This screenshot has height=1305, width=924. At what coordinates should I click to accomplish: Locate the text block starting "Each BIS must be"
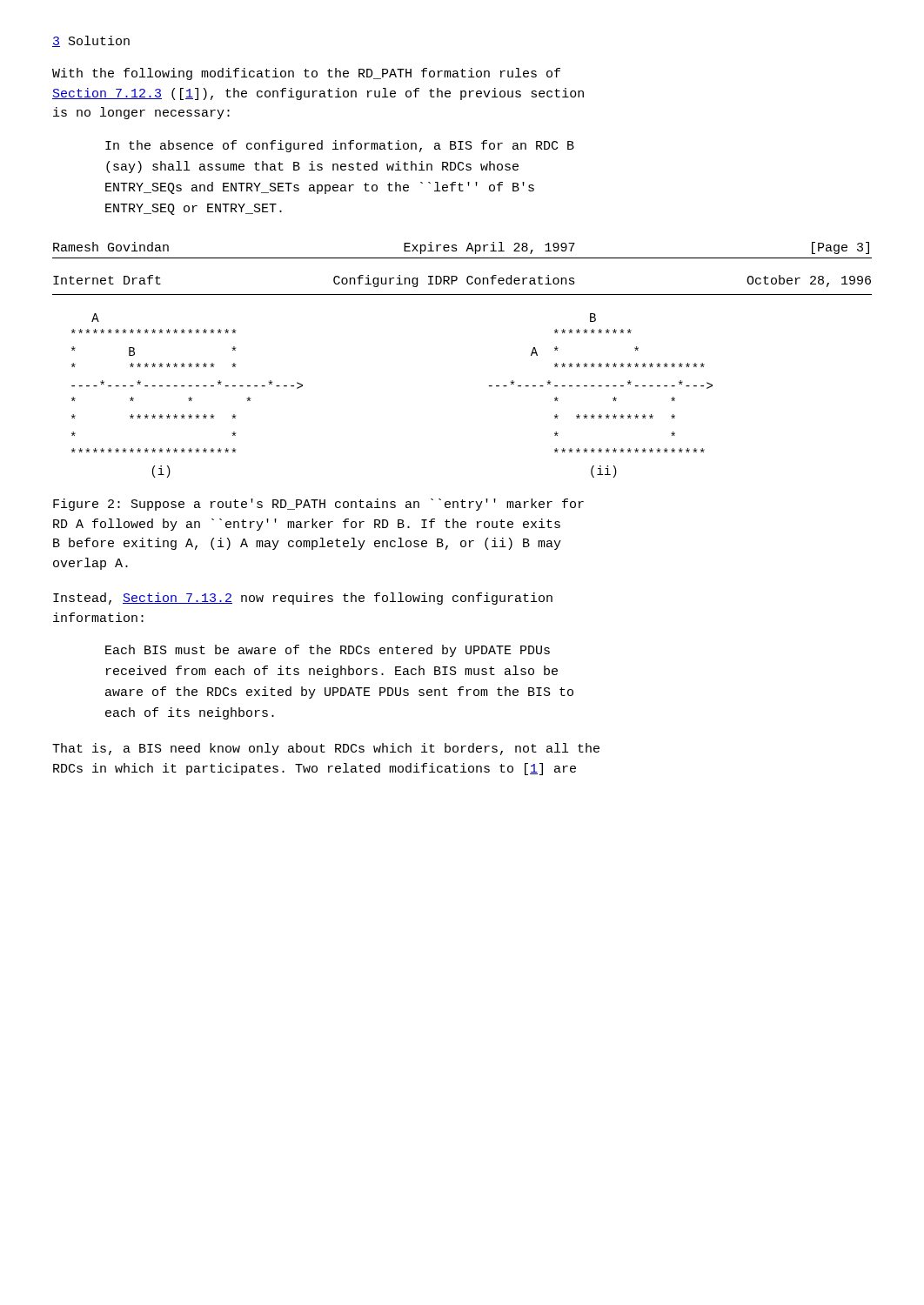point(339,683)
